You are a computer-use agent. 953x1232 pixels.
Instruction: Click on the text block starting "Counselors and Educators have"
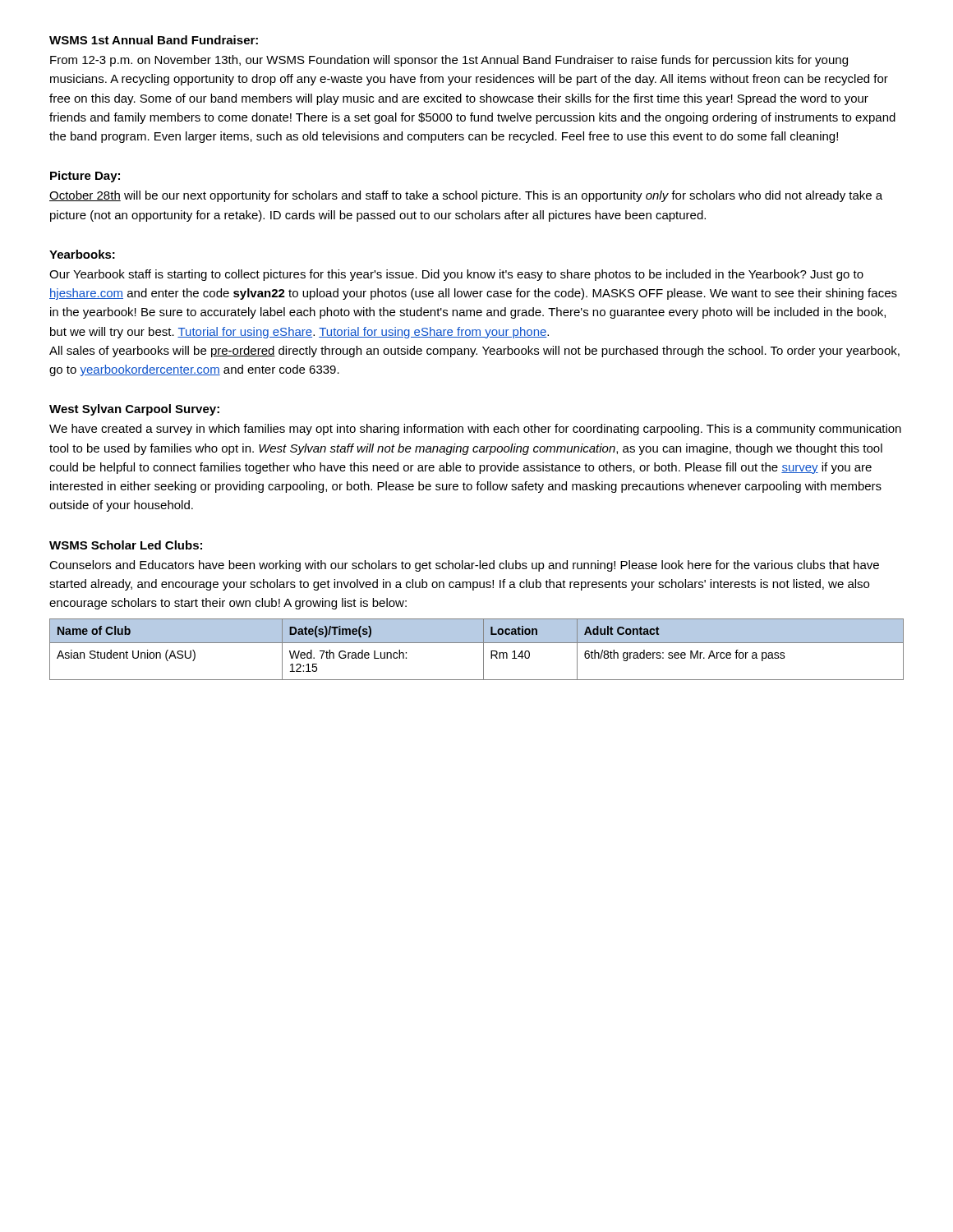(x=464, y=583)
